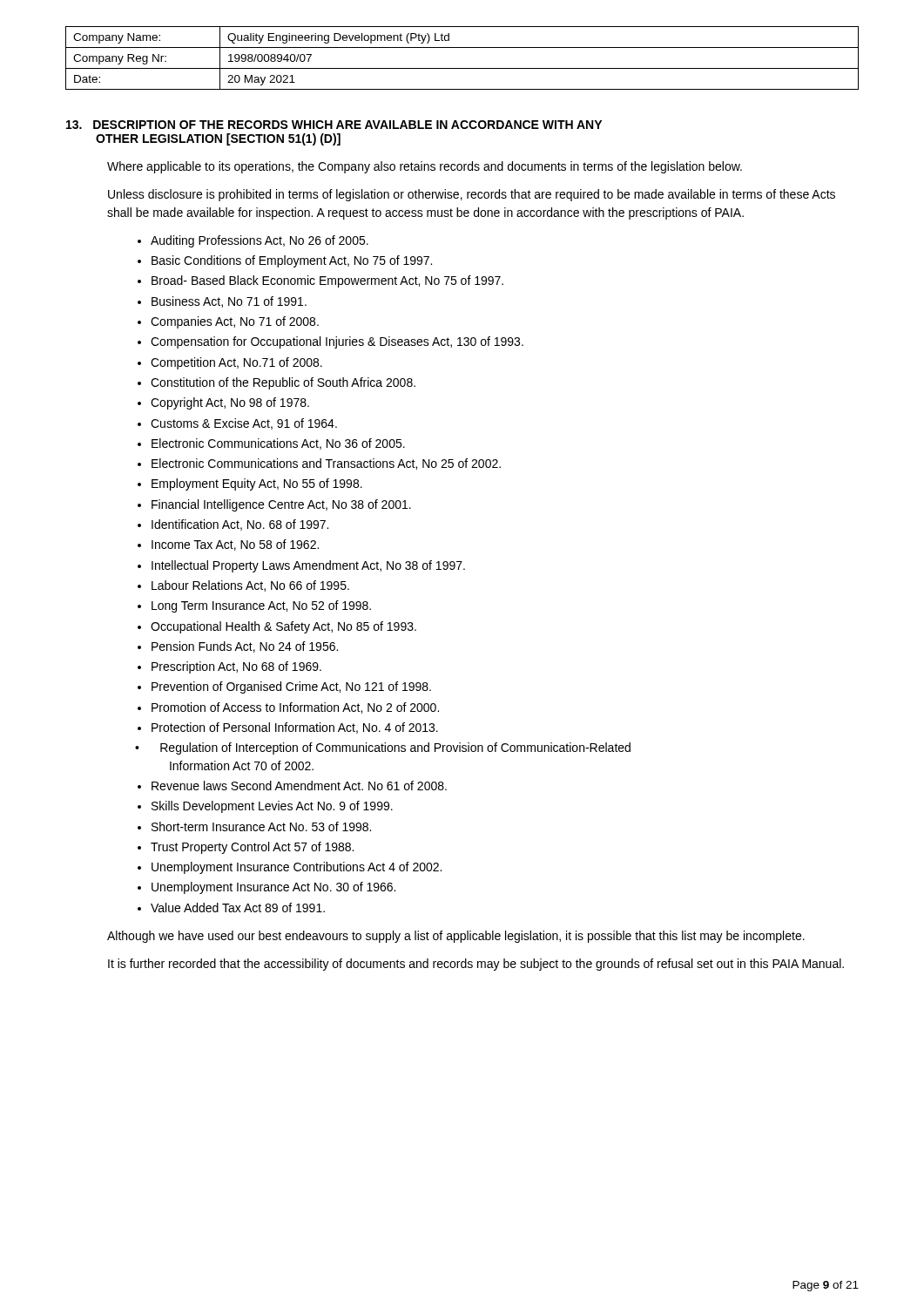Locate the list item containing "Skills Development Levies Act No. 9 of"
The height and width of the screenshot is (1307, 924).
click(x=272, y=807)
